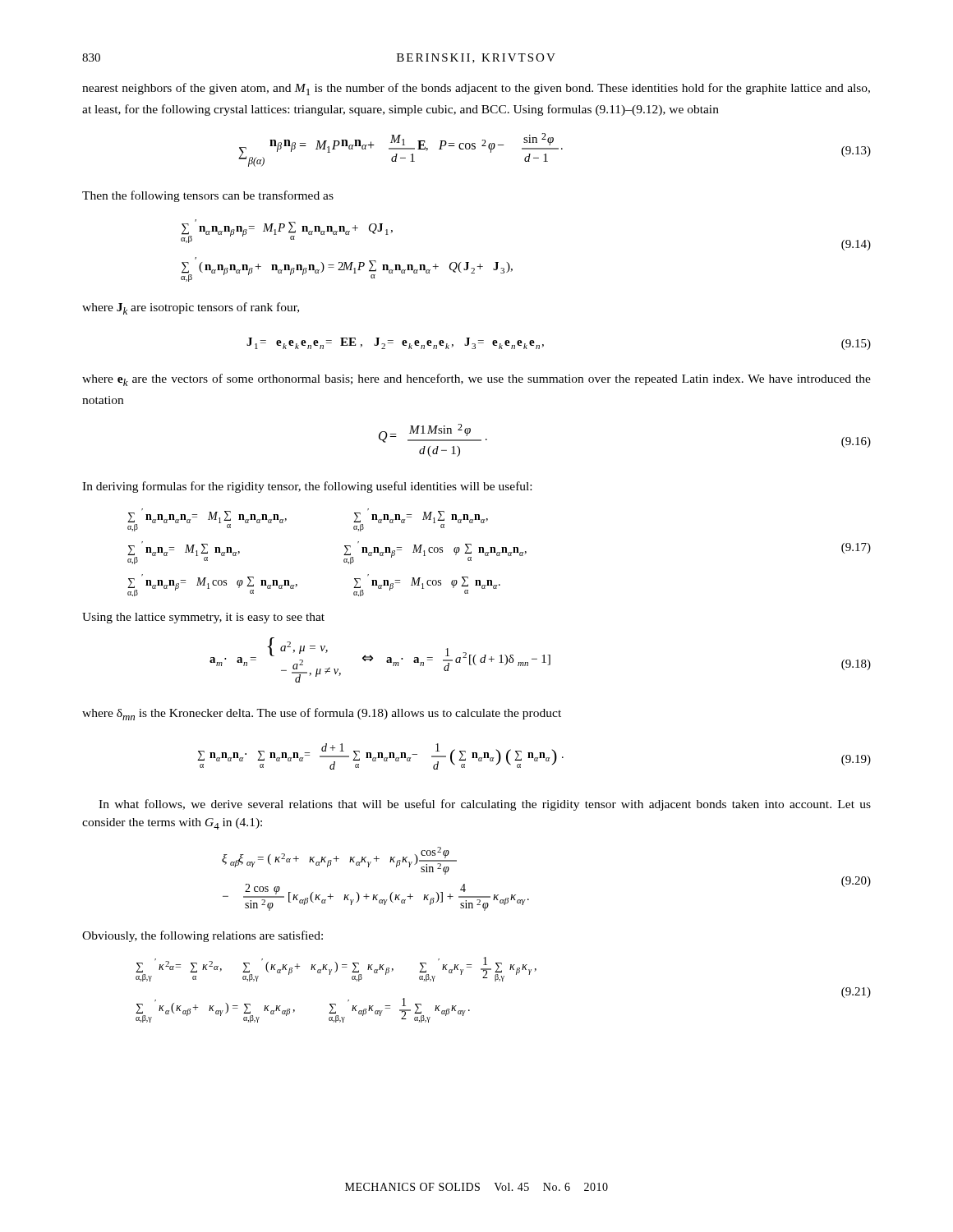The width and height of the screenshot is (953, 1232).
Task: Navigate to the text block starting "Using the lattice symmetry, it is easy"
Action: (203, 618)
